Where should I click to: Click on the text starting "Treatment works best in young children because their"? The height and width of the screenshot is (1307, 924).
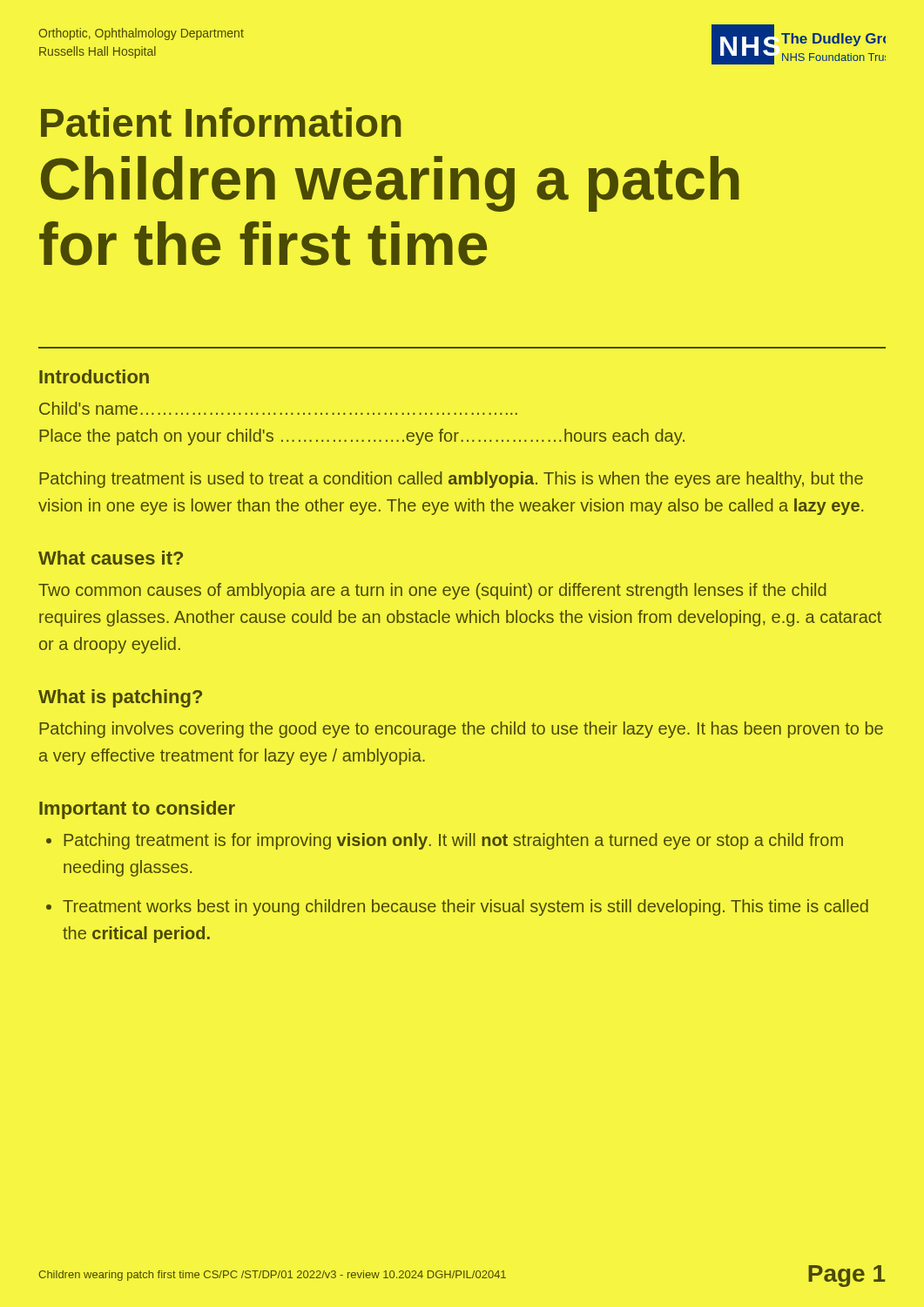[466, 920]
